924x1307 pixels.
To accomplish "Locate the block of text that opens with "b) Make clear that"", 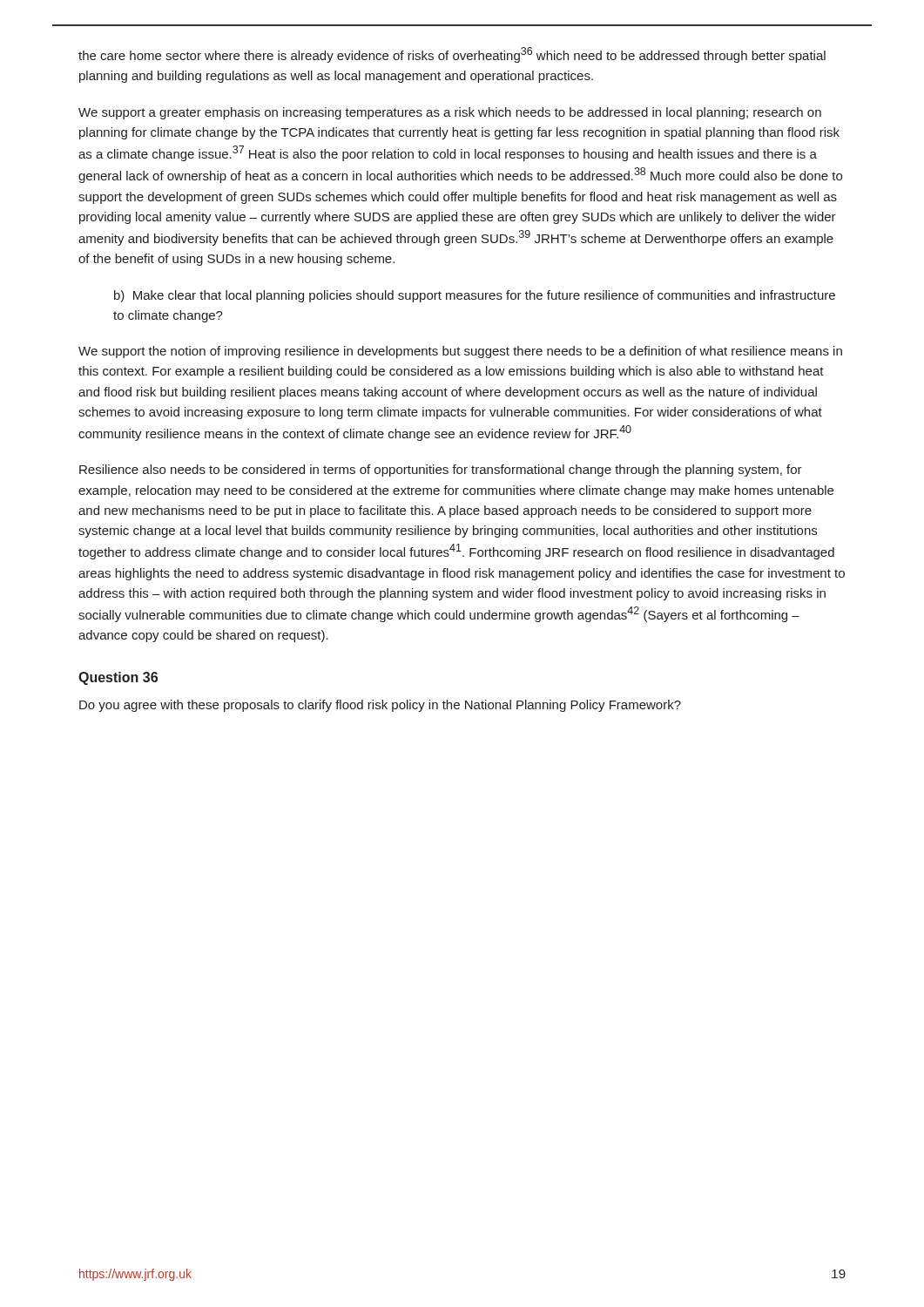I will (x=474, y=305).
